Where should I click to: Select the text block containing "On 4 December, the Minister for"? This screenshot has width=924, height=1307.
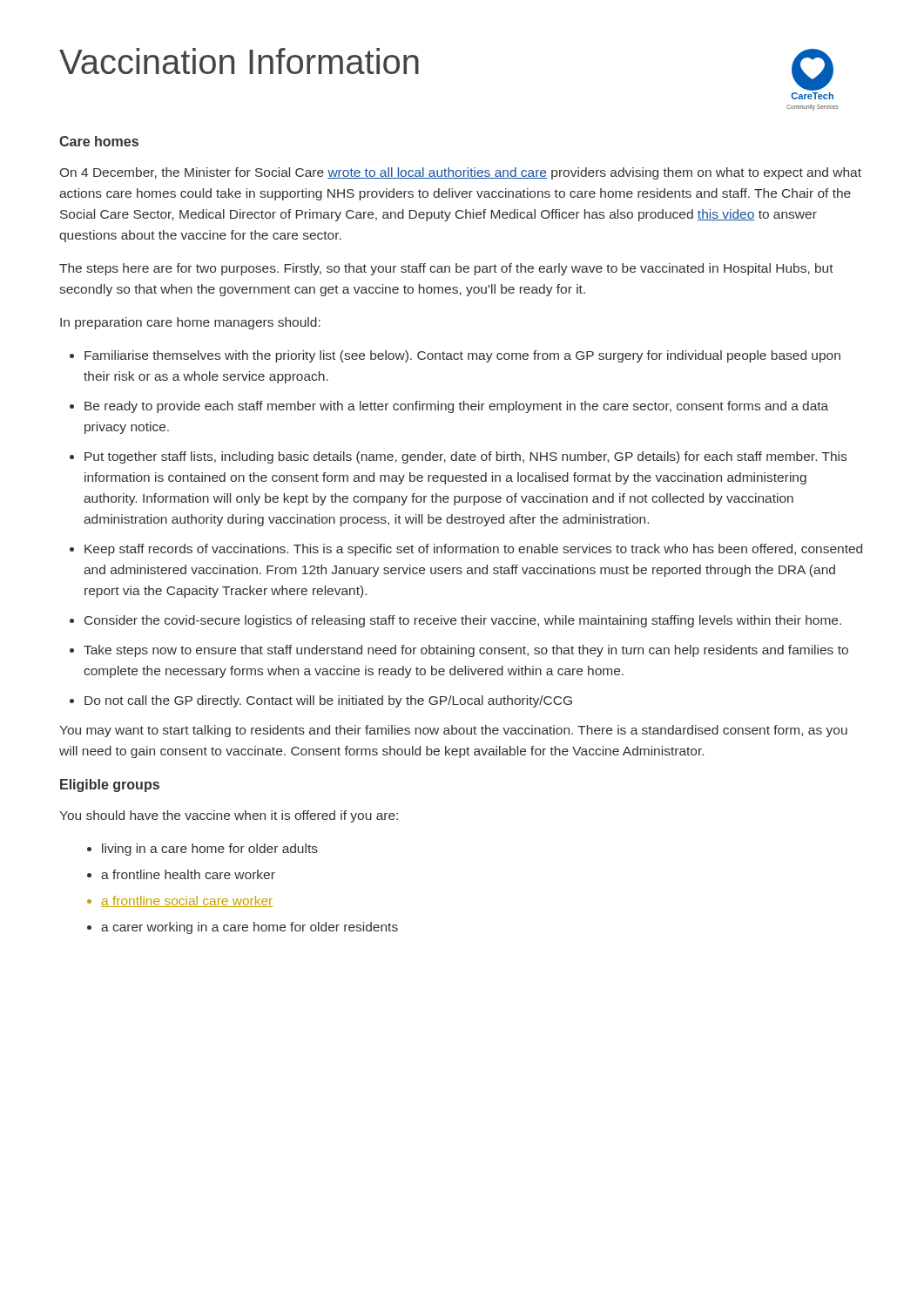460,203
